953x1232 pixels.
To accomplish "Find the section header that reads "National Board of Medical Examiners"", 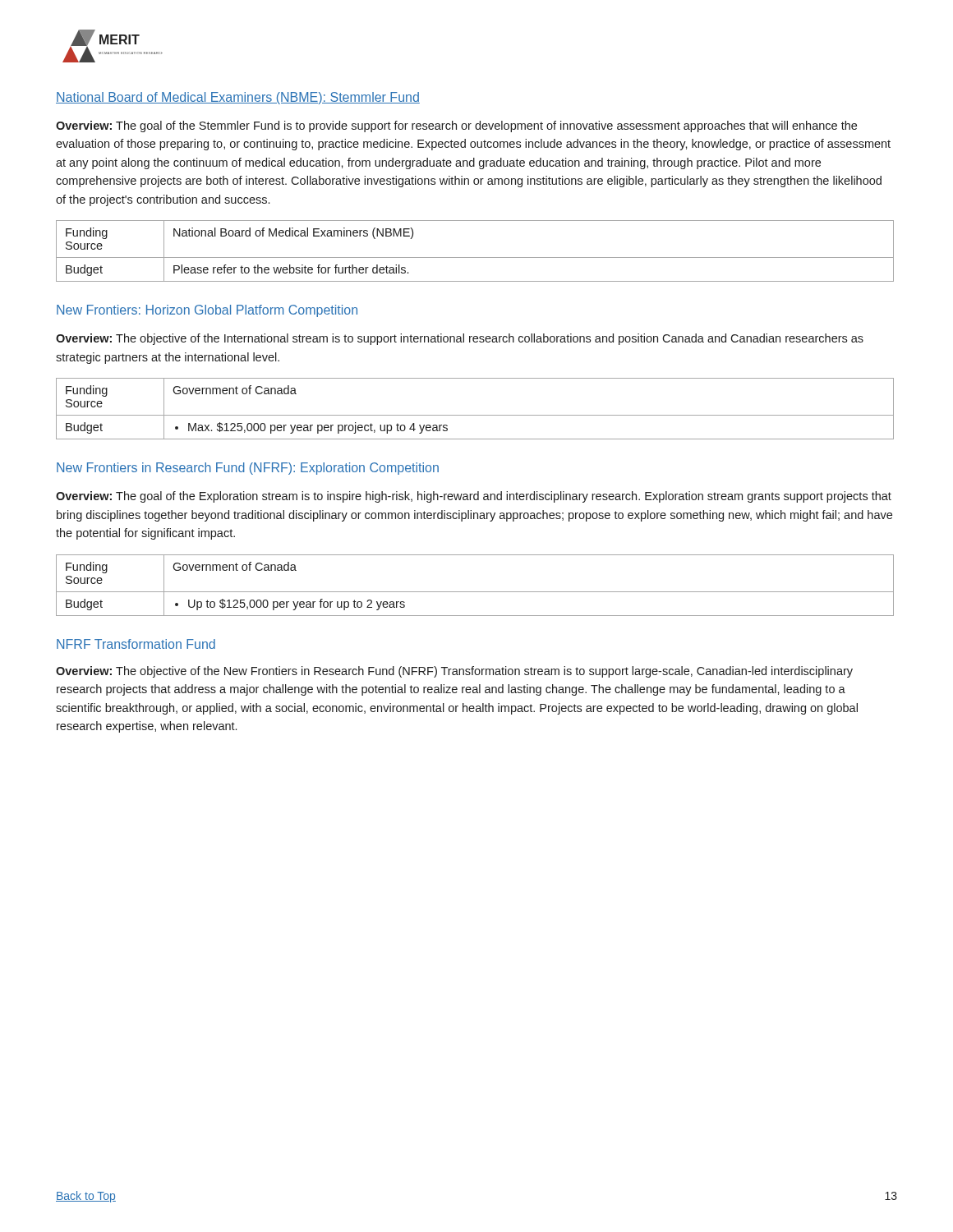I will click(238, 97).
